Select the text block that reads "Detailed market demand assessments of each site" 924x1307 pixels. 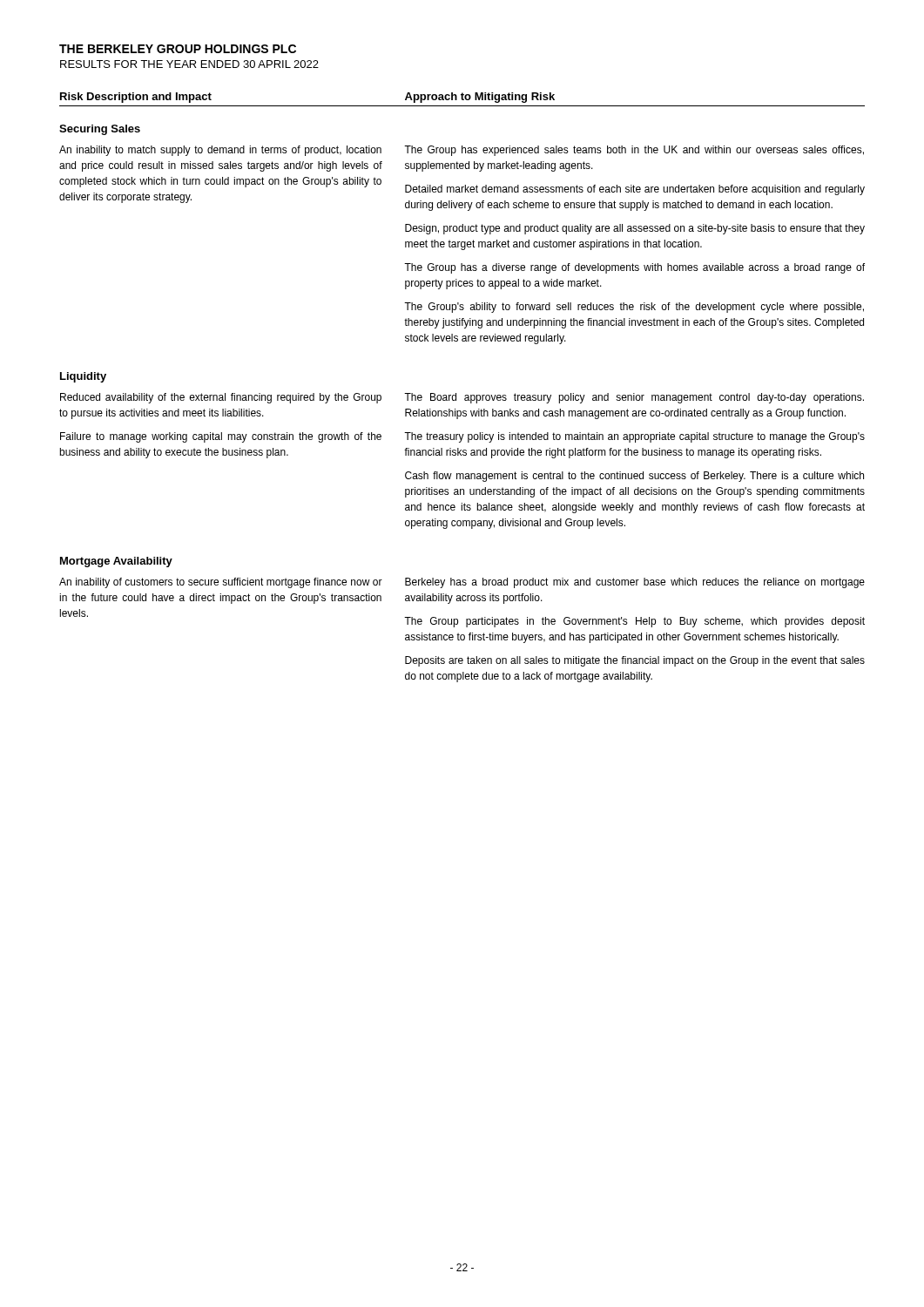coord(635,197)
